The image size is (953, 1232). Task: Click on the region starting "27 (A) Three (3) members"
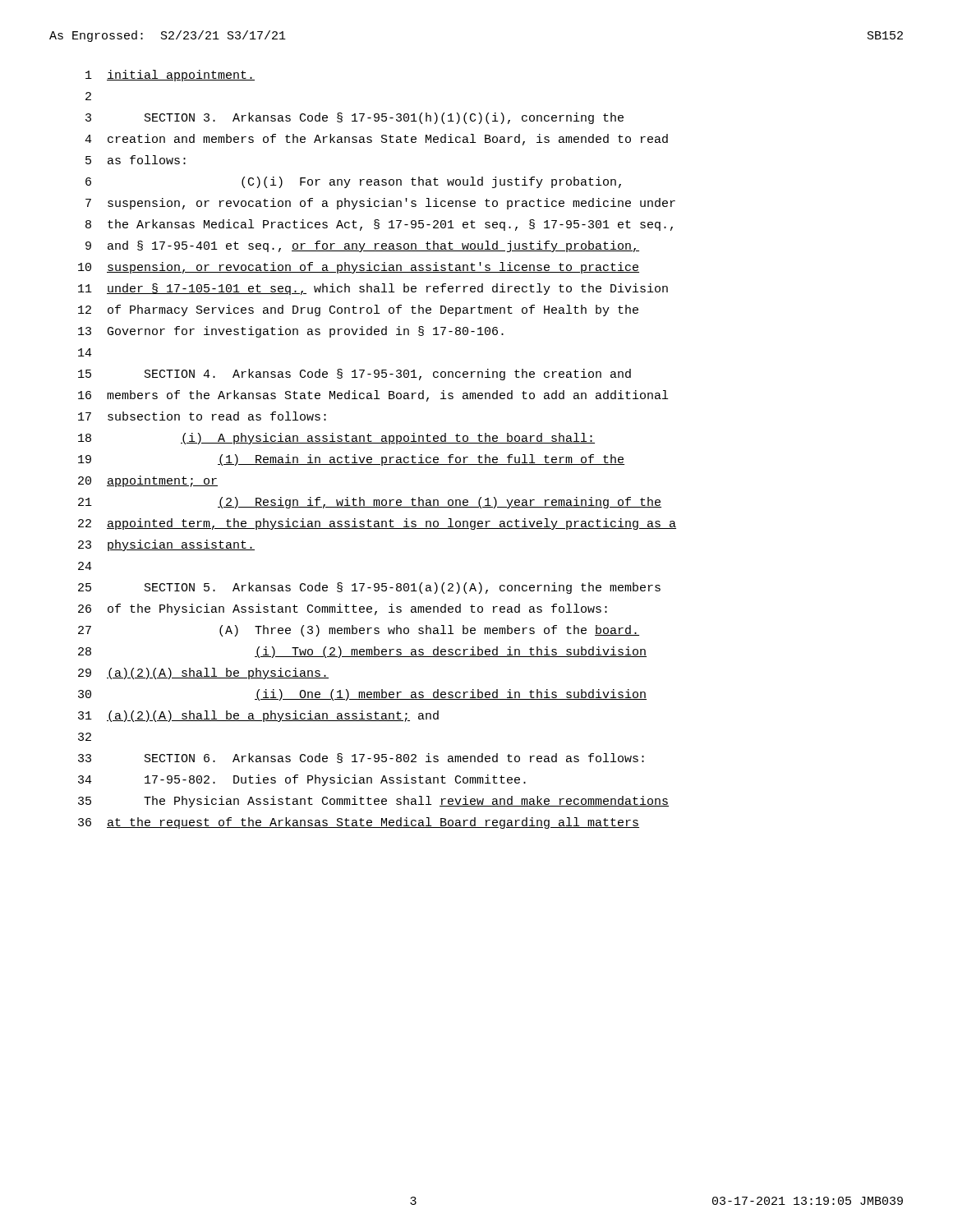[x=476, y=632]
